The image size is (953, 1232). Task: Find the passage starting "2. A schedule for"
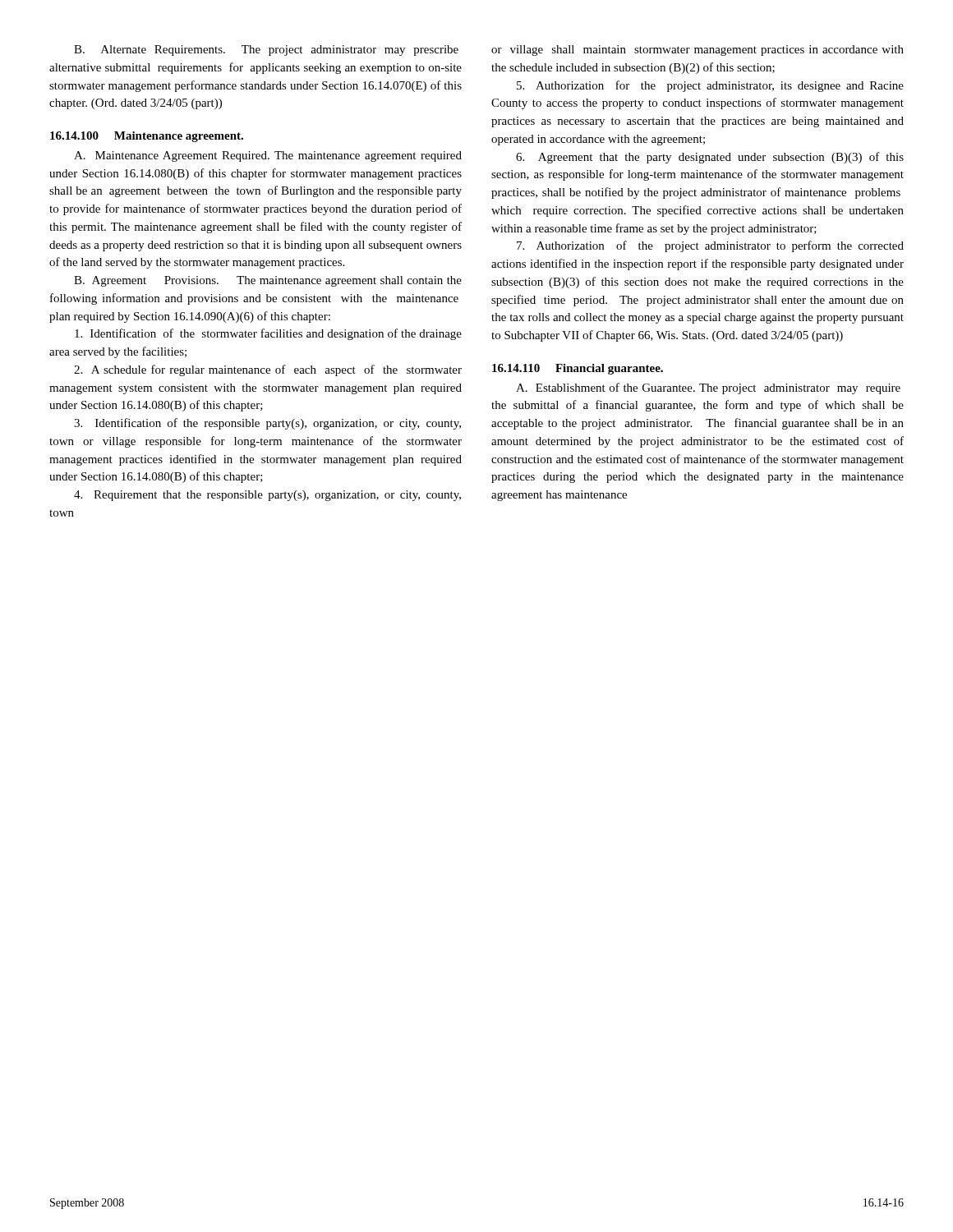click(x=255, y=388)
